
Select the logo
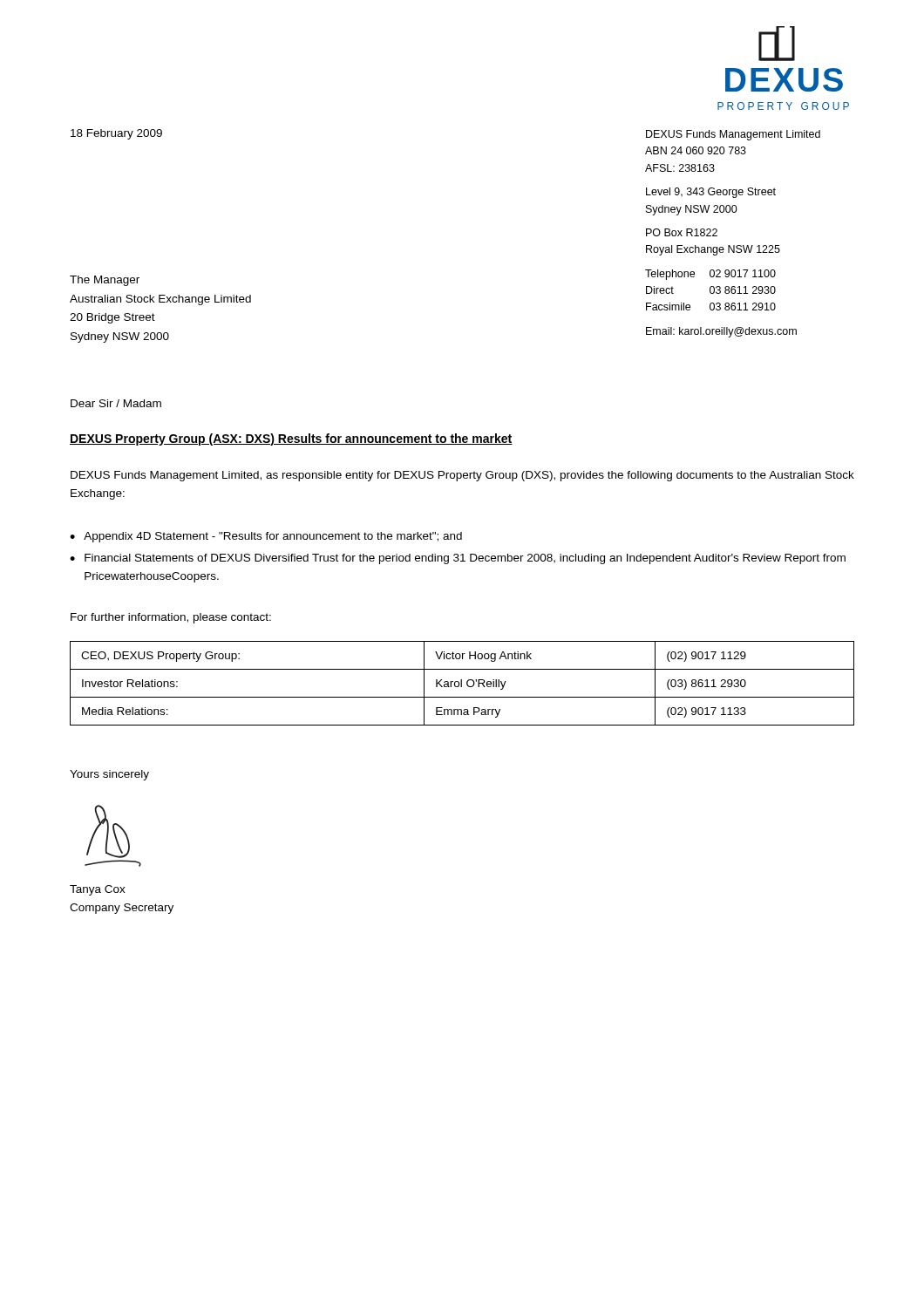pyautogui.click(x=785, y=74)
